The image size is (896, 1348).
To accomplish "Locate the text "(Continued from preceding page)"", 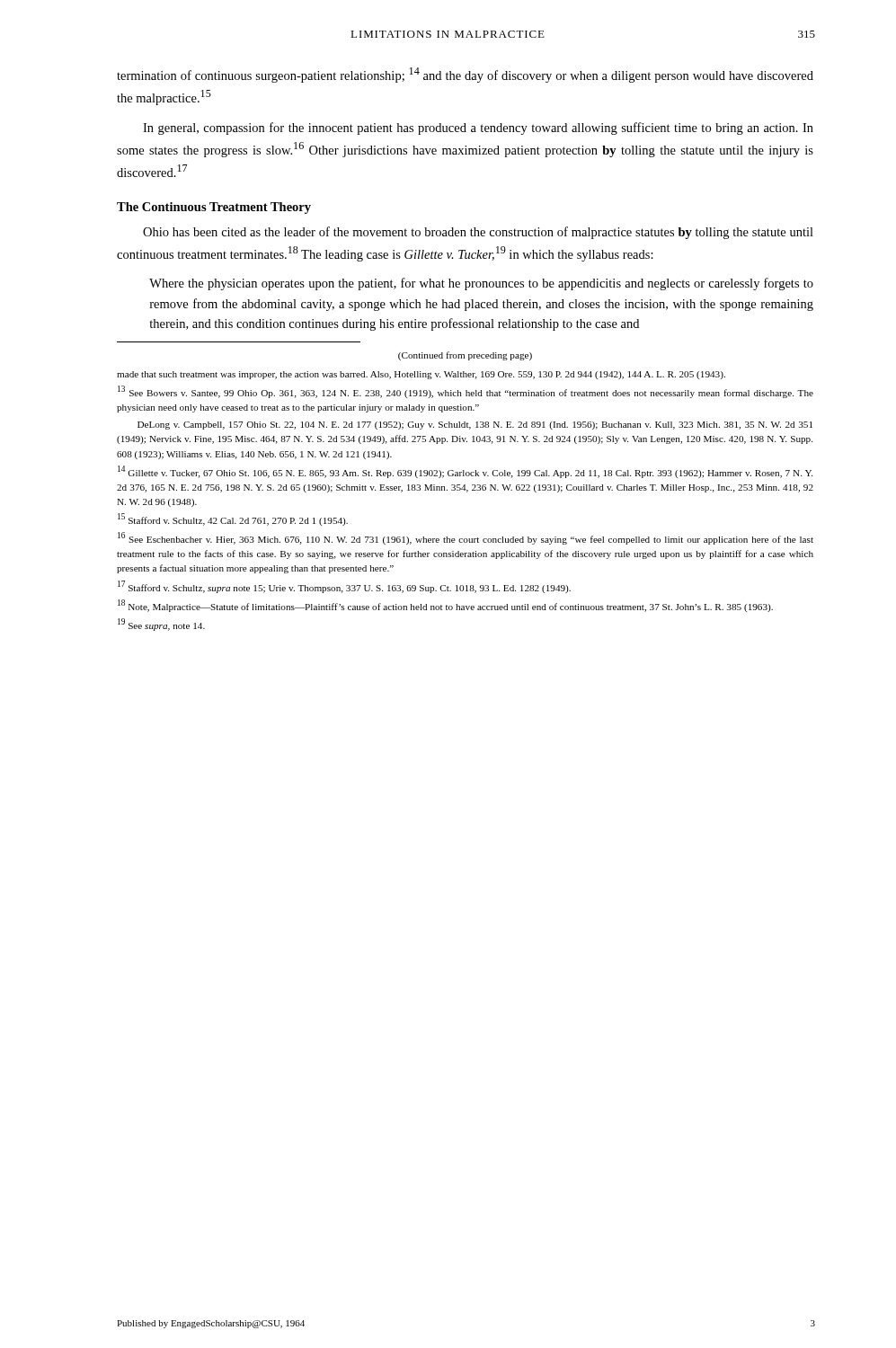I will pyautogui.click(x=465, y=355).
